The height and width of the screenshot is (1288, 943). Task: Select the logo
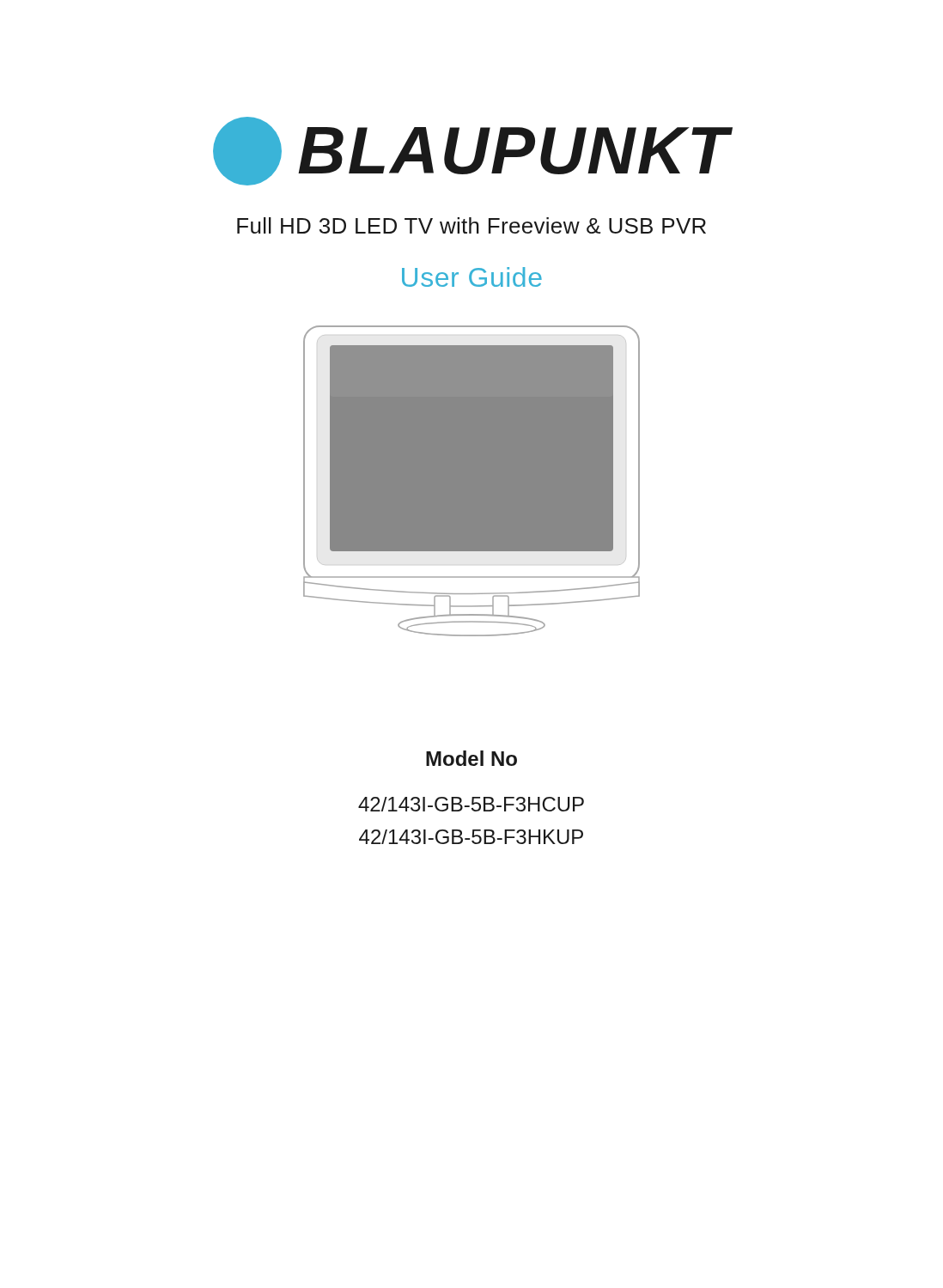point(472,151)
